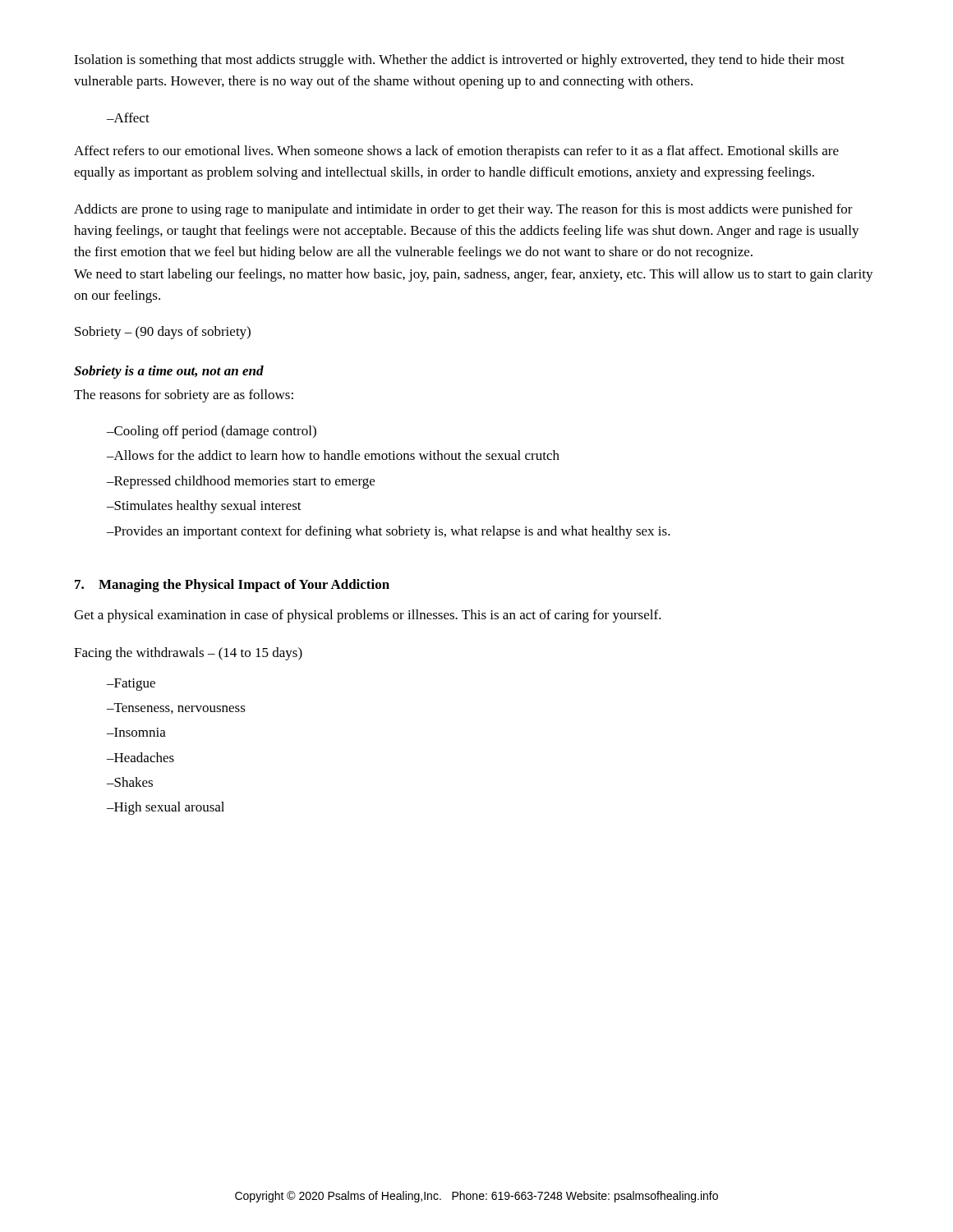Viewport: 953px width, 1232px height.
Task: Select the element starting "Sobriety is a time out,"
Action: pos(169,371)
